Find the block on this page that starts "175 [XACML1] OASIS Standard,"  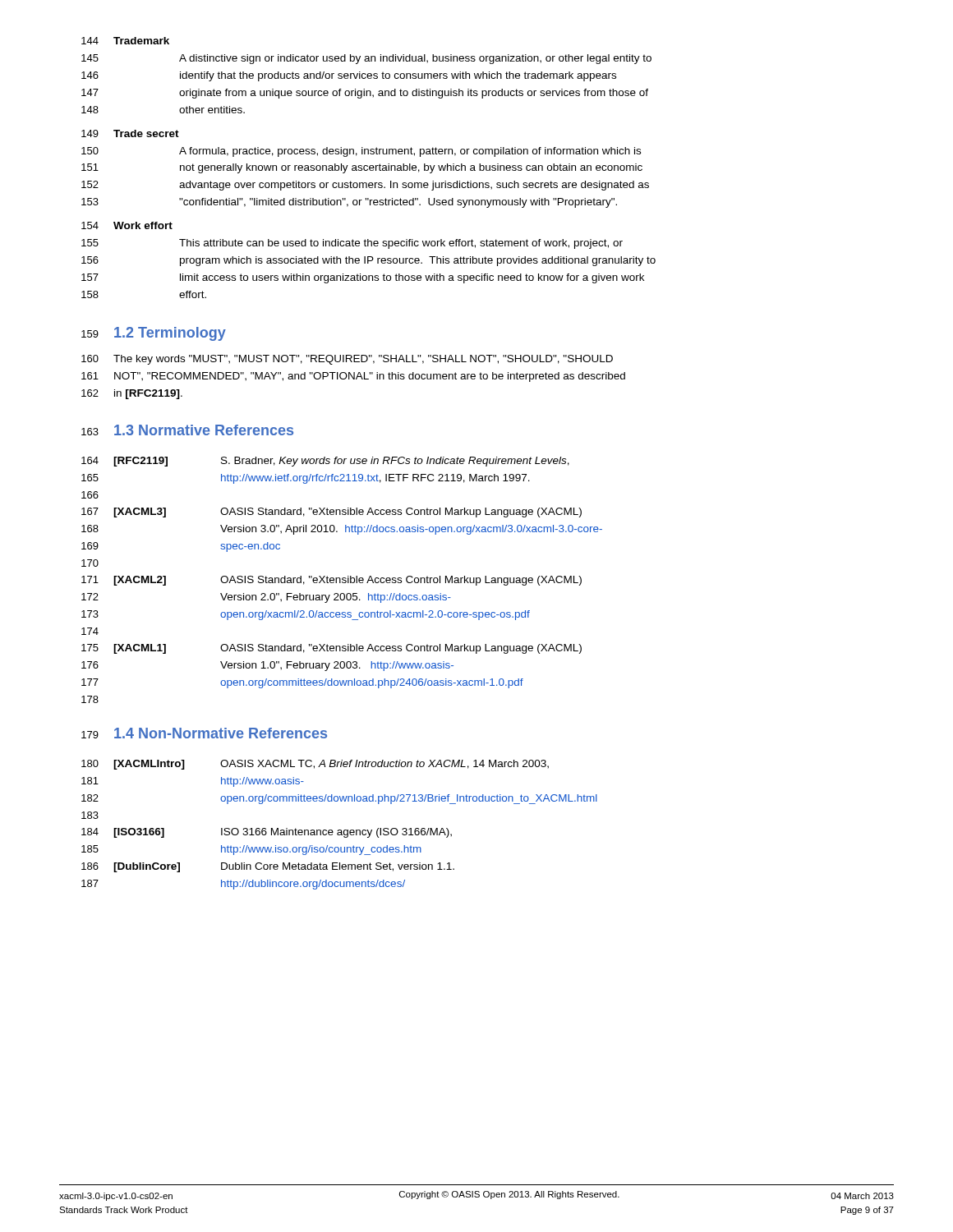coord(476,649)
